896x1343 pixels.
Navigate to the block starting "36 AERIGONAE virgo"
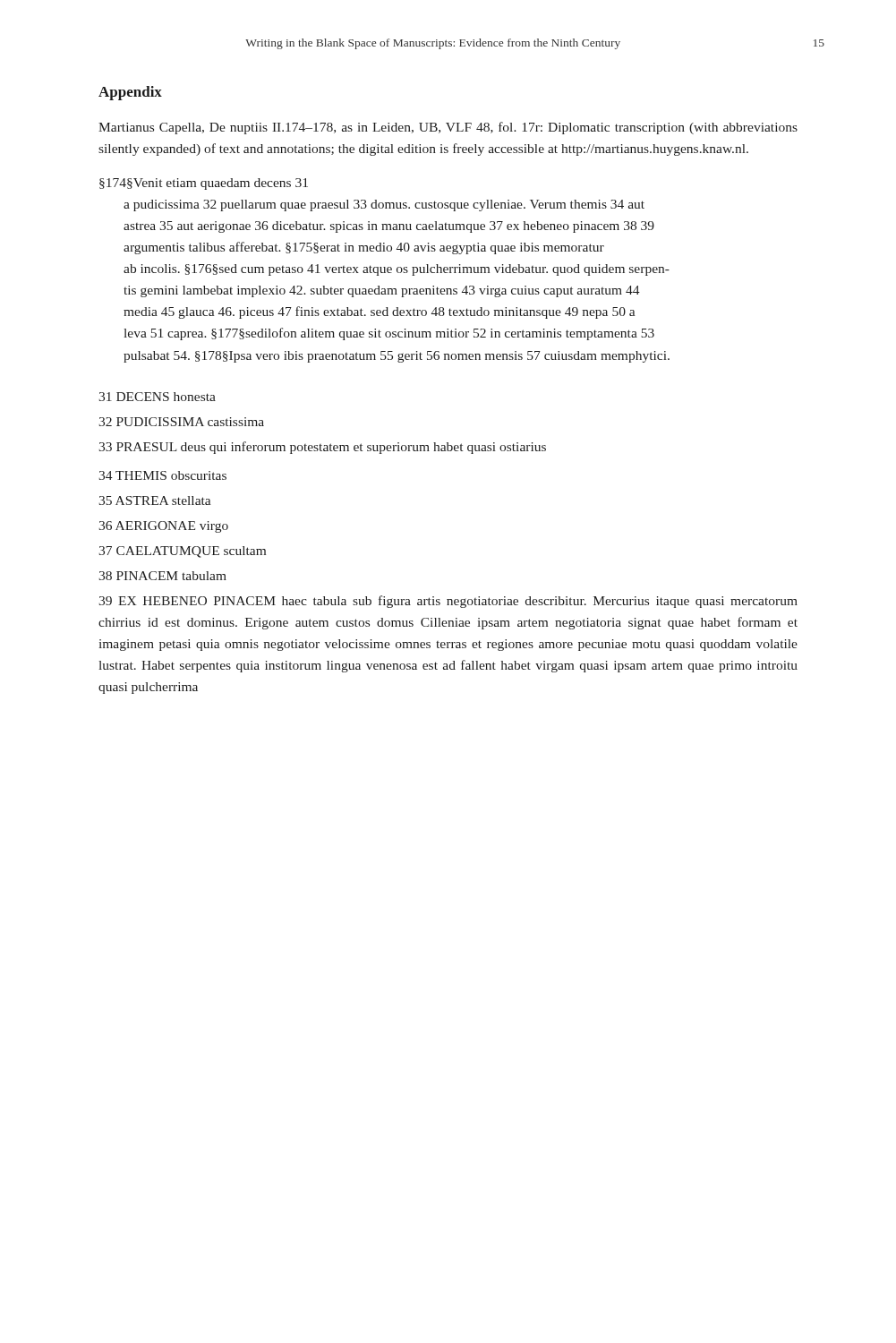pos(163,525)
